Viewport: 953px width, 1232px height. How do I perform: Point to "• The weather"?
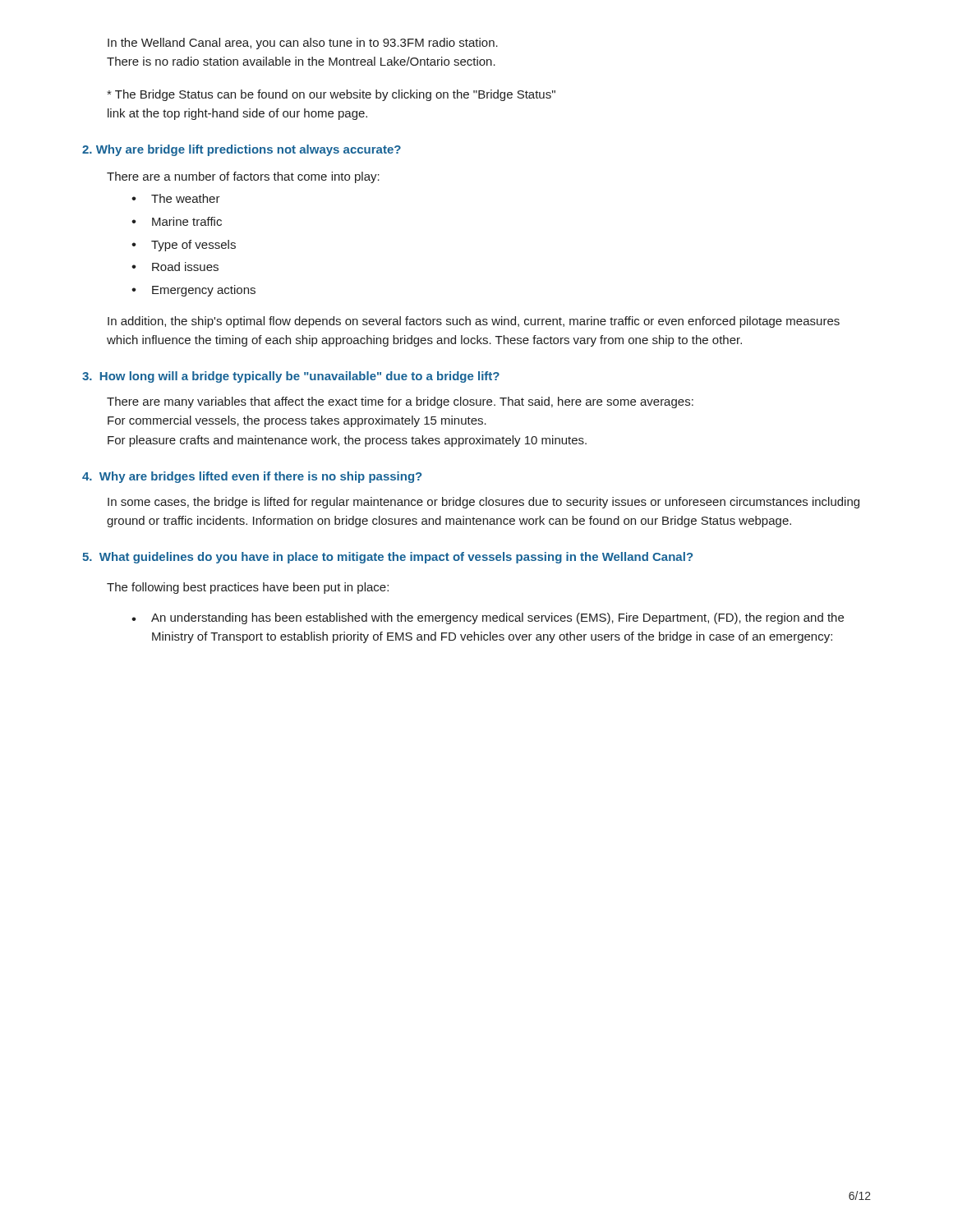(x=176, y=198)
